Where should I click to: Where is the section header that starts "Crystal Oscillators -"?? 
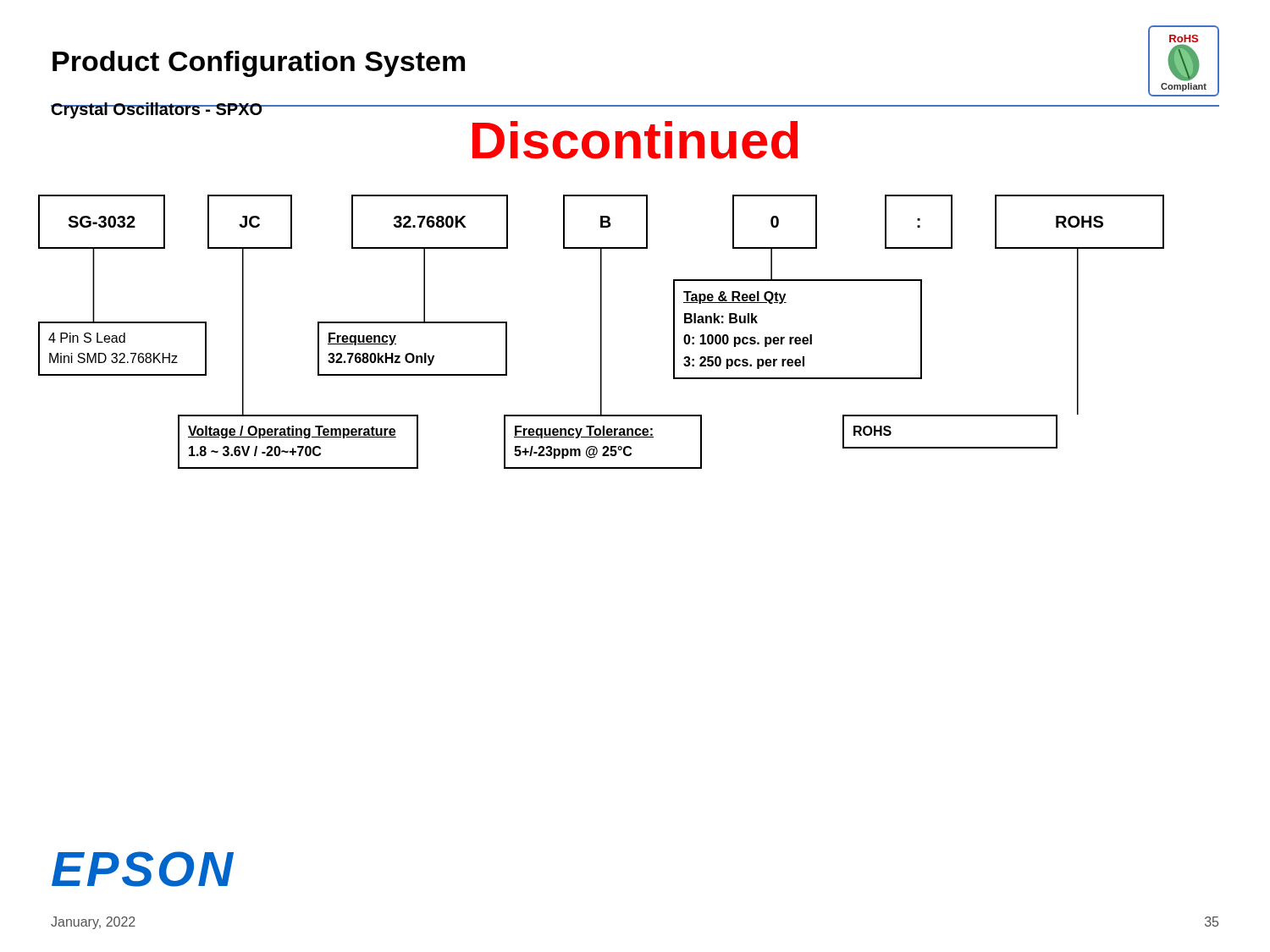coord(157,109)
